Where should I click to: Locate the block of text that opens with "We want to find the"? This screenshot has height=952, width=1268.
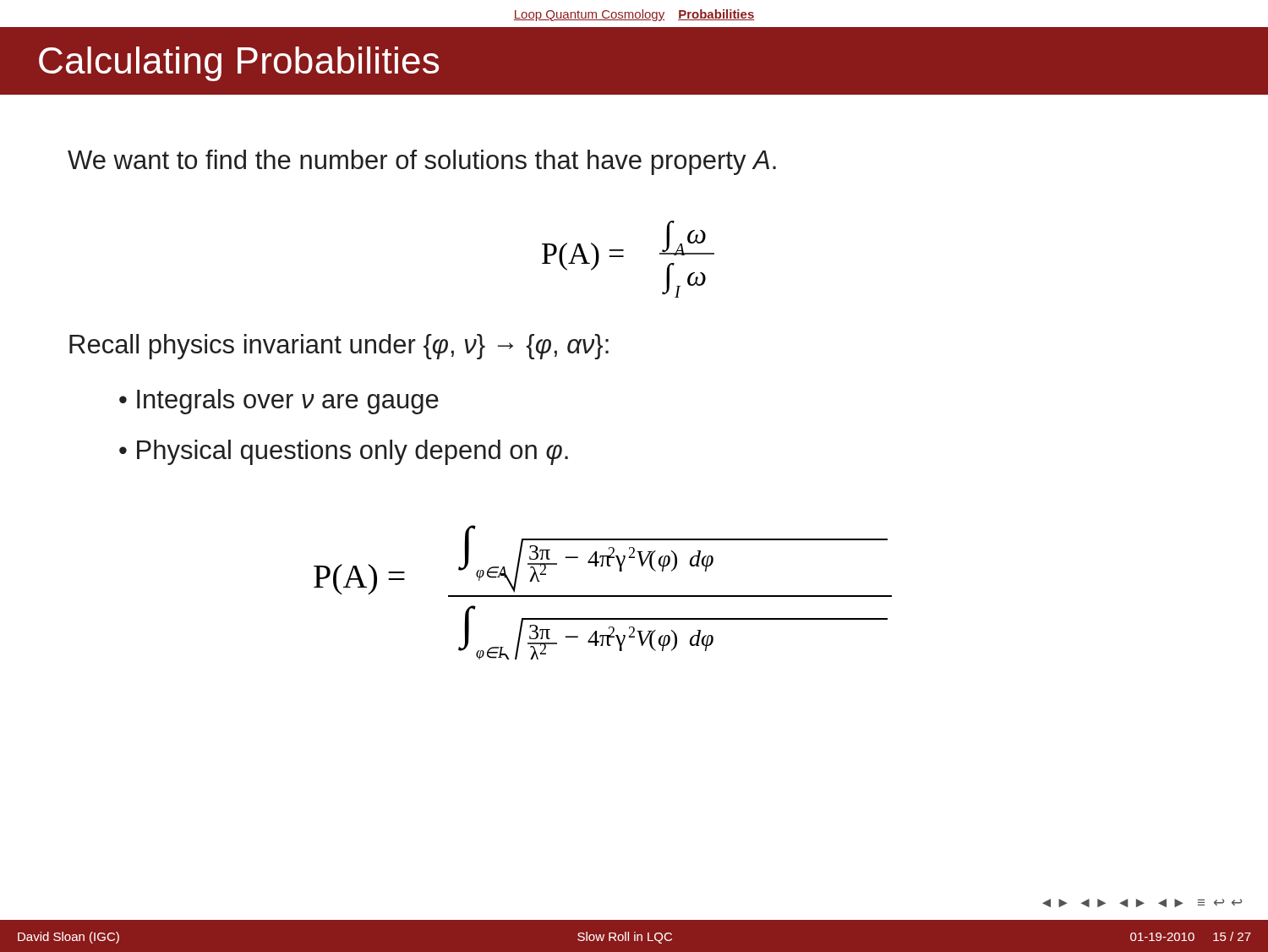(423, 160)
